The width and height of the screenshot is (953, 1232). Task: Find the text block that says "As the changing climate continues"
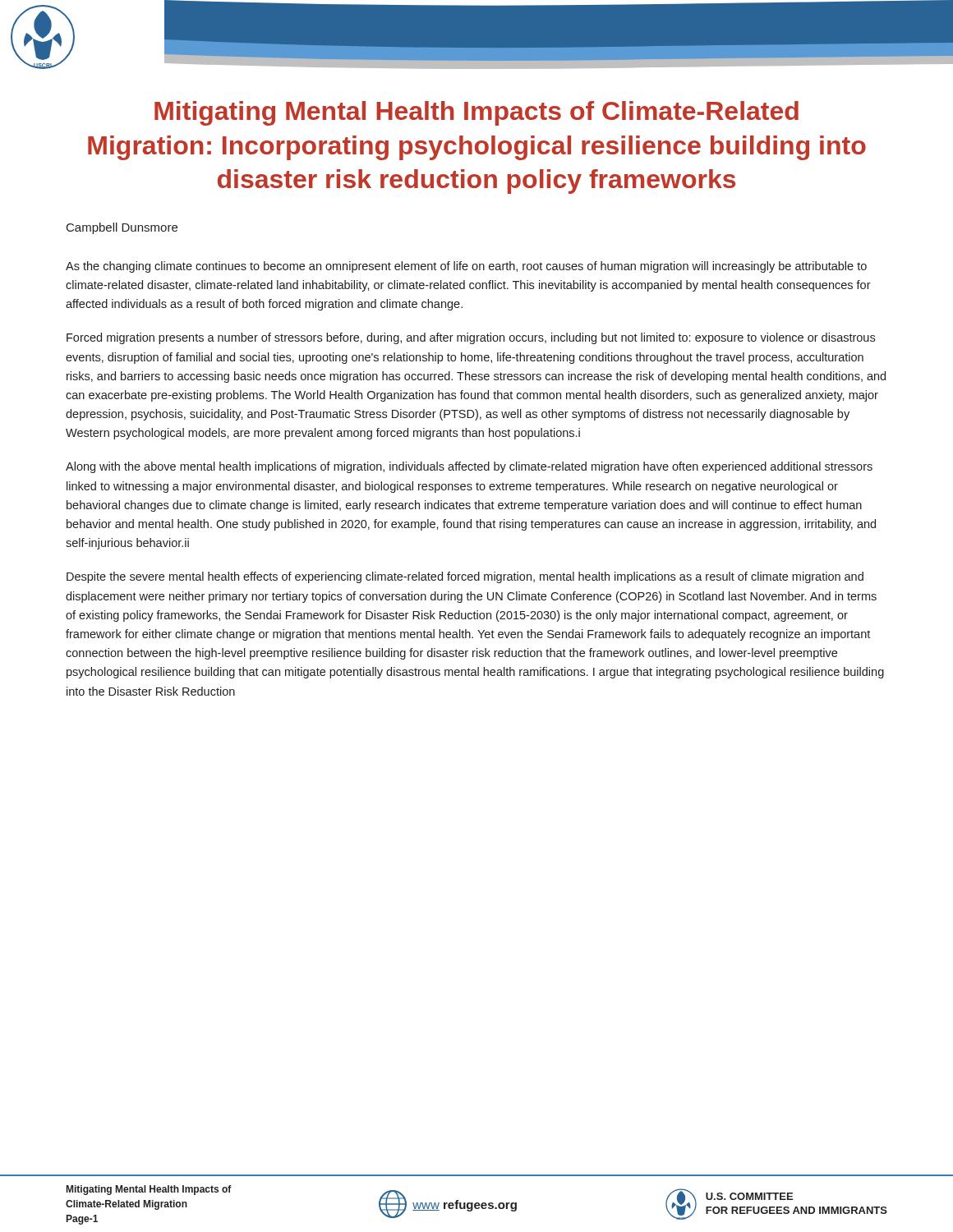468,285
